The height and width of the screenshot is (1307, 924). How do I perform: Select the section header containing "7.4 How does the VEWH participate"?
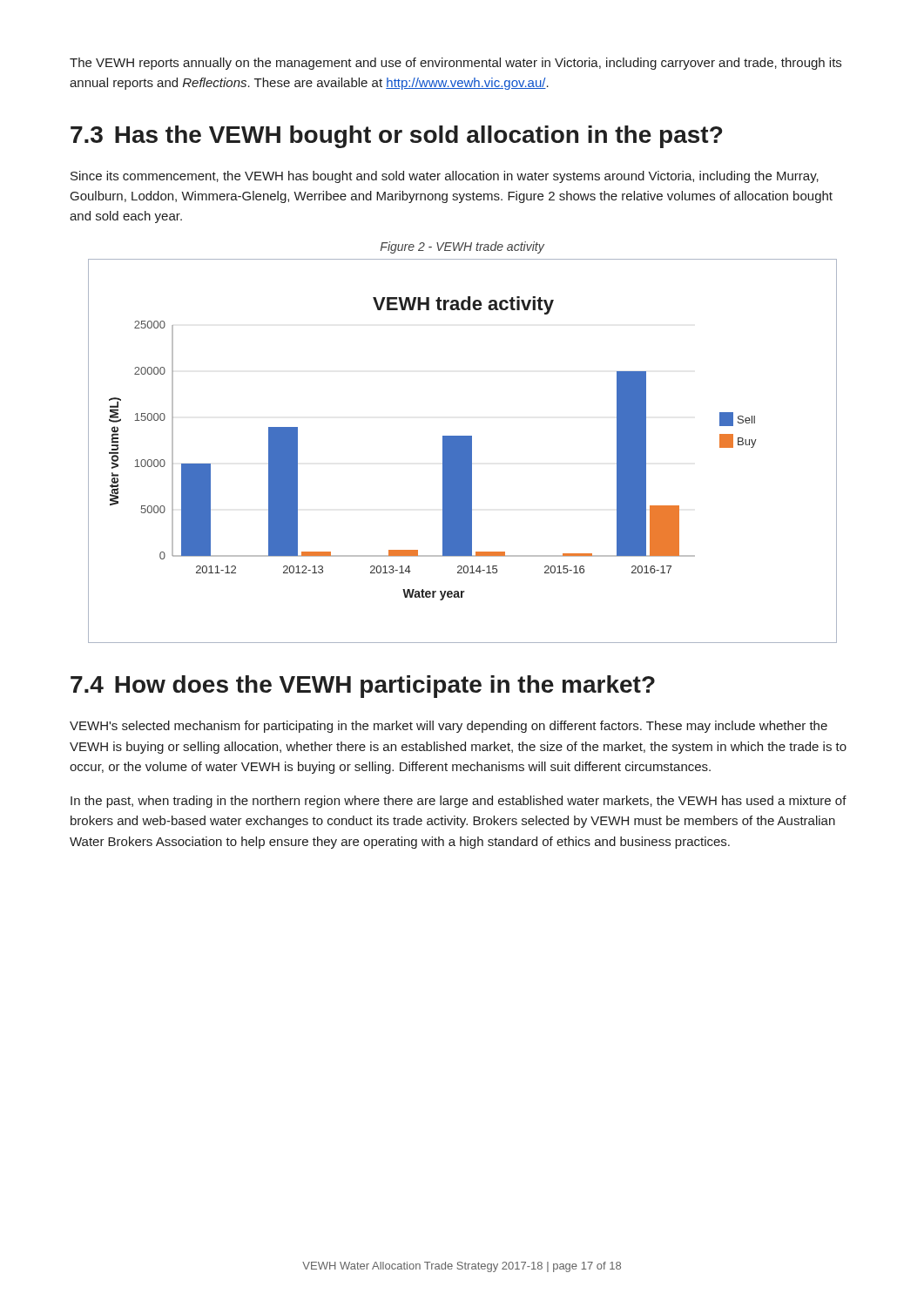tap(363, 685)
